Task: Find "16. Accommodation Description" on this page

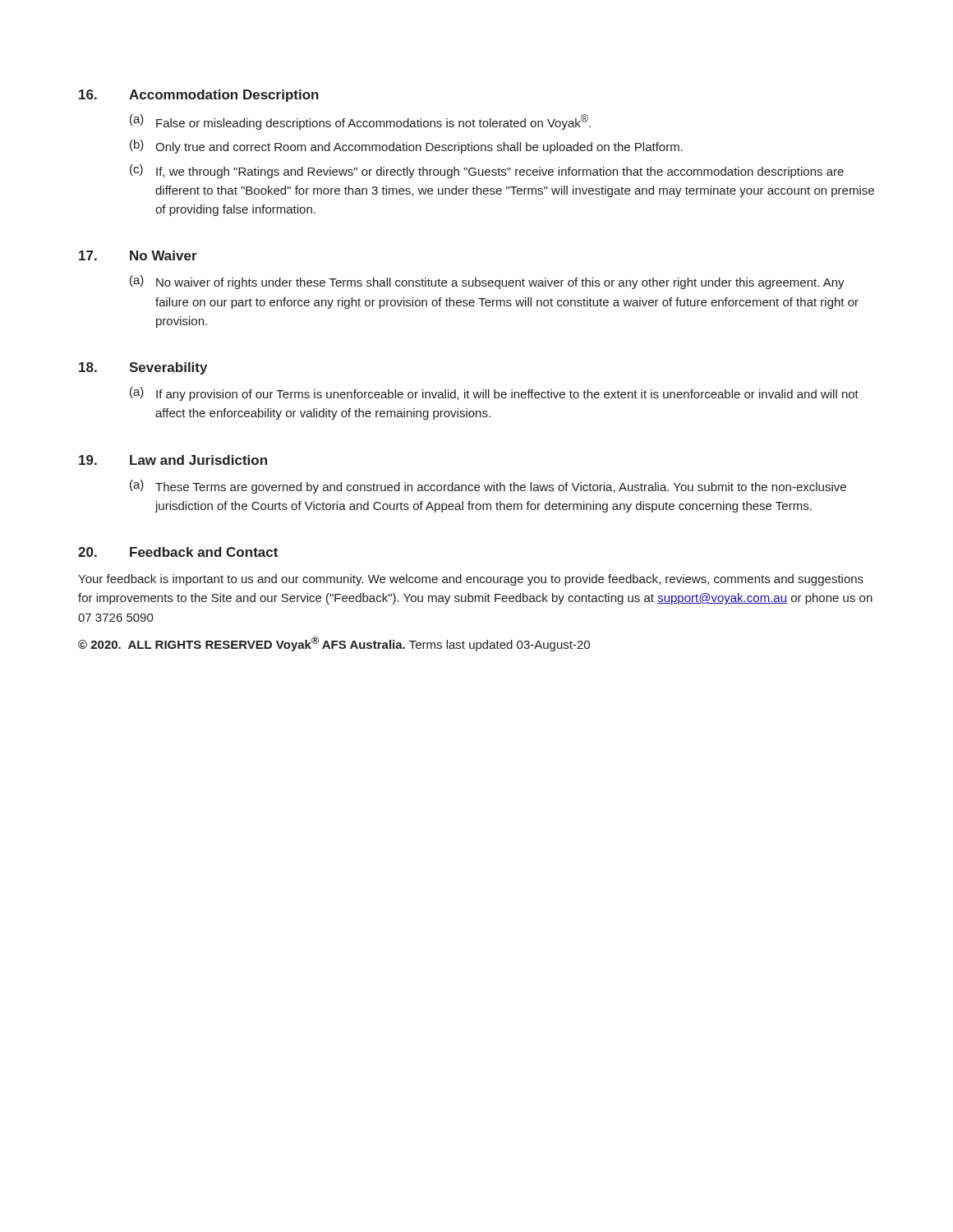Action: point(199,95)
